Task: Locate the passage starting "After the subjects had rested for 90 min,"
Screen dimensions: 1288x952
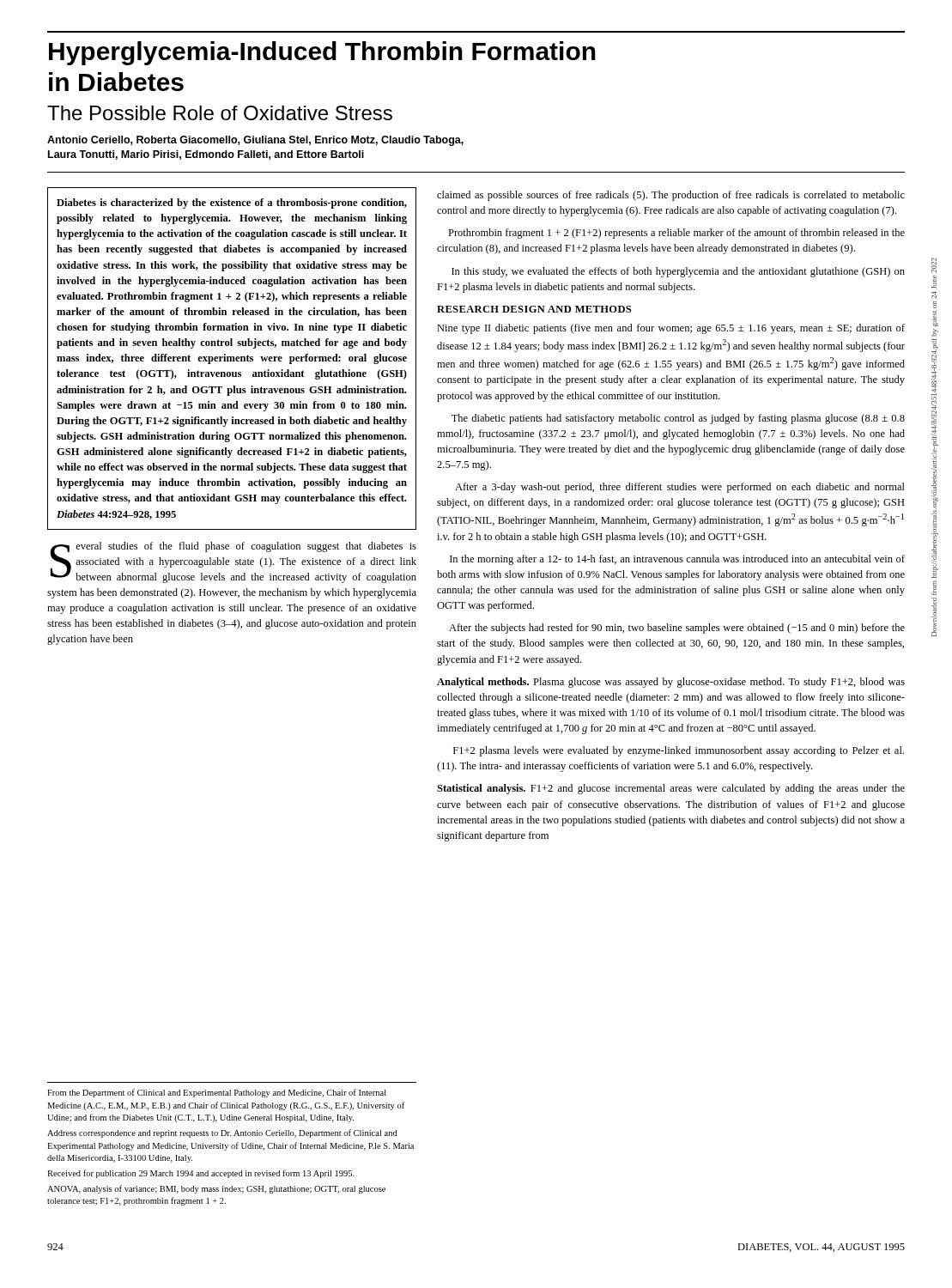Action: pos(671,644)
